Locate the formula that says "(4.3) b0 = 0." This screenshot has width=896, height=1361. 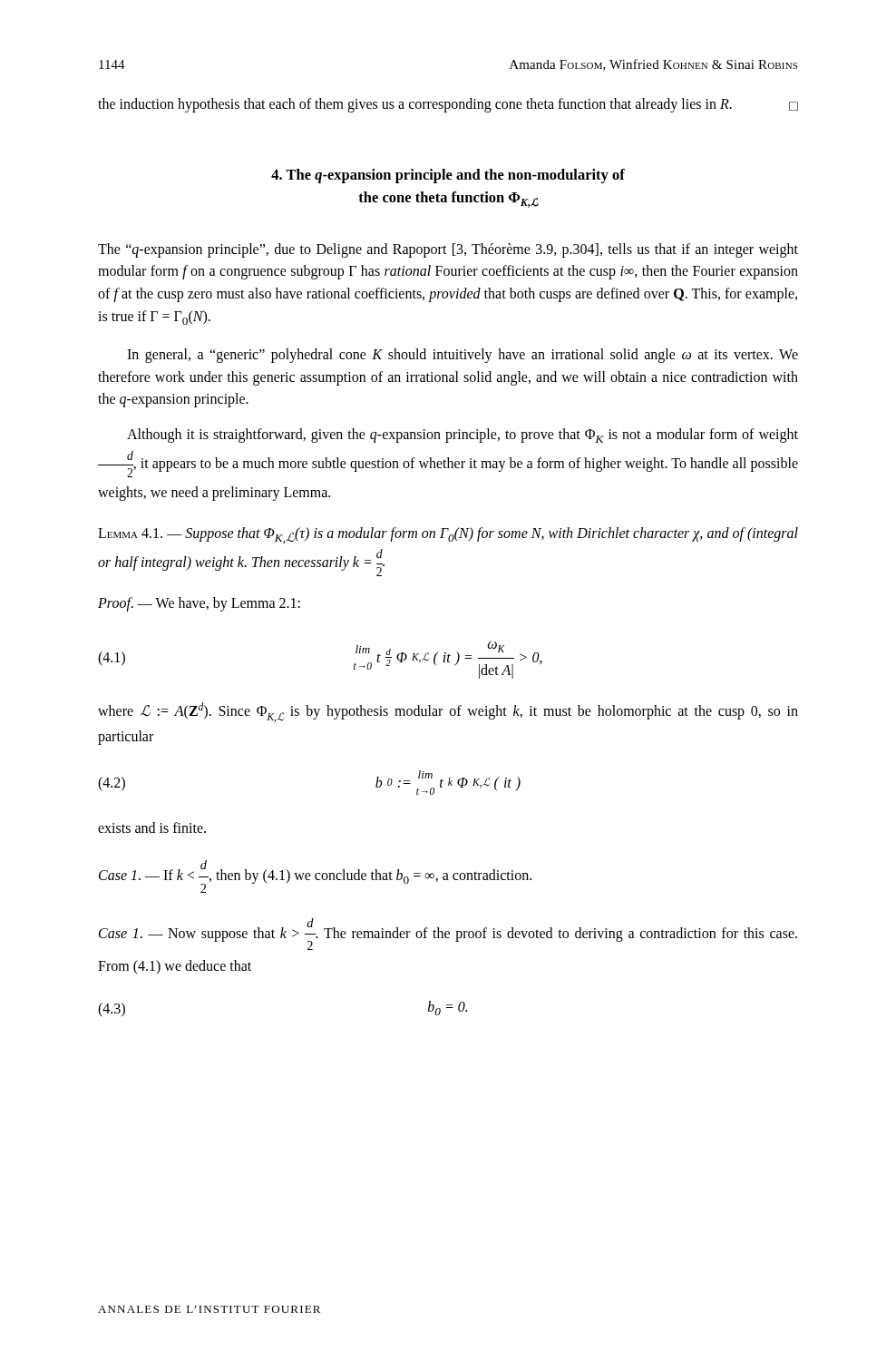point(117,1009)
